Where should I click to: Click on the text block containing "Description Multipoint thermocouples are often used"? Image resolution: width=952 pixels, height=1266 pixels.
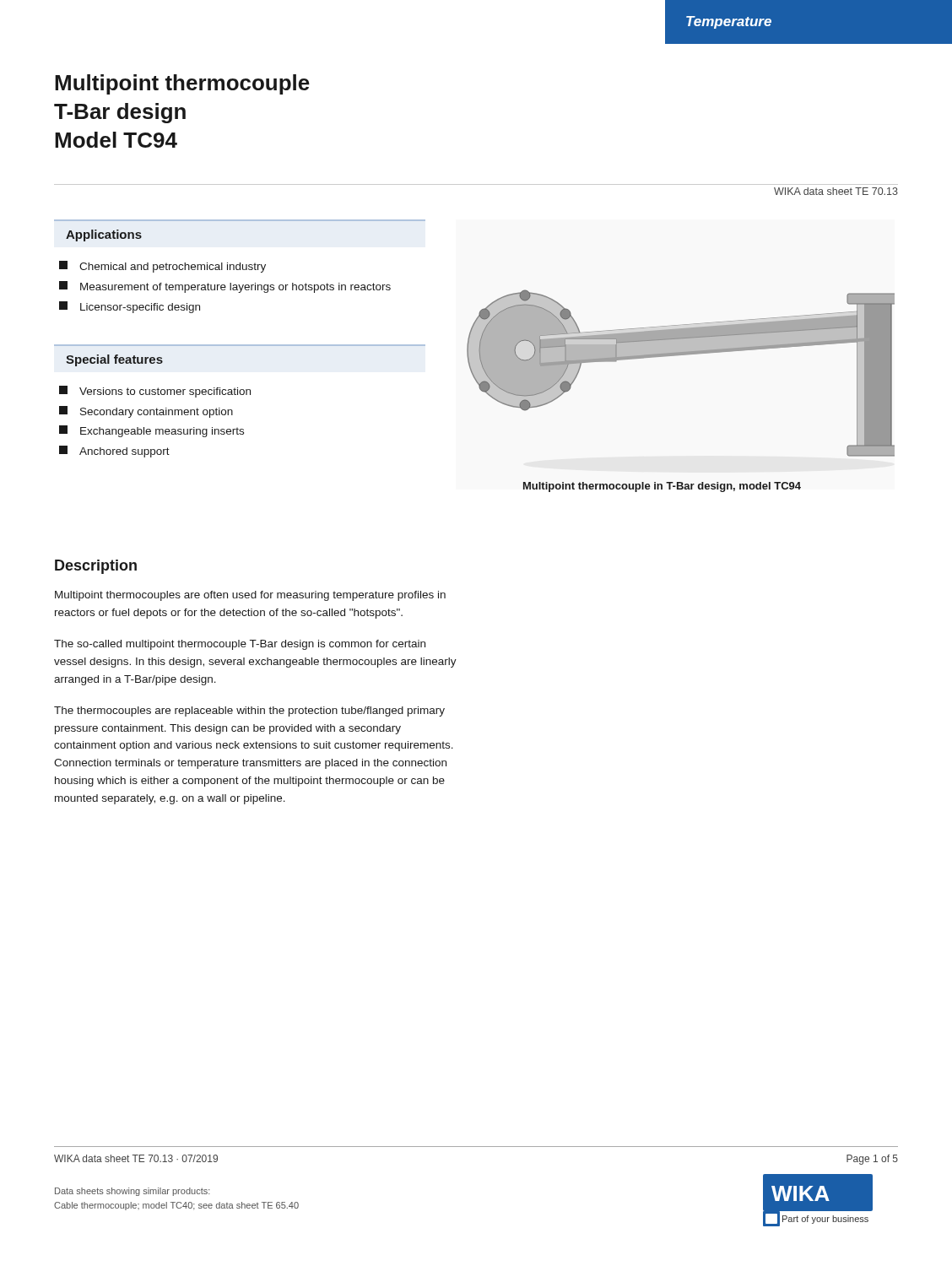click(x=96, y=567)
